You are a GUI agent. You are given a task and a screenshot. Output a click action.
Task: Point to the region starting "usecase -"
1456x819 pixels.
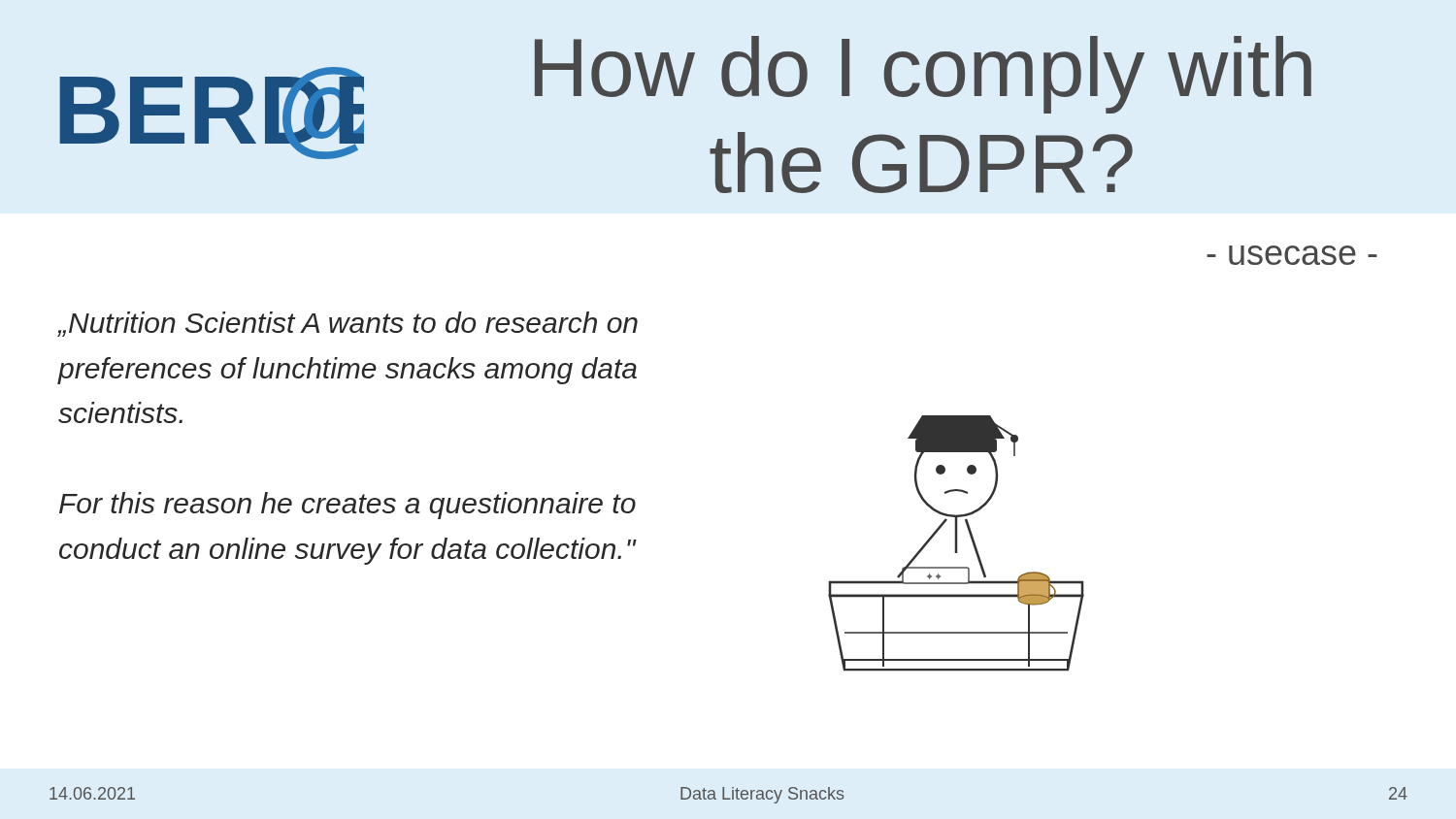click(1292, 253)
